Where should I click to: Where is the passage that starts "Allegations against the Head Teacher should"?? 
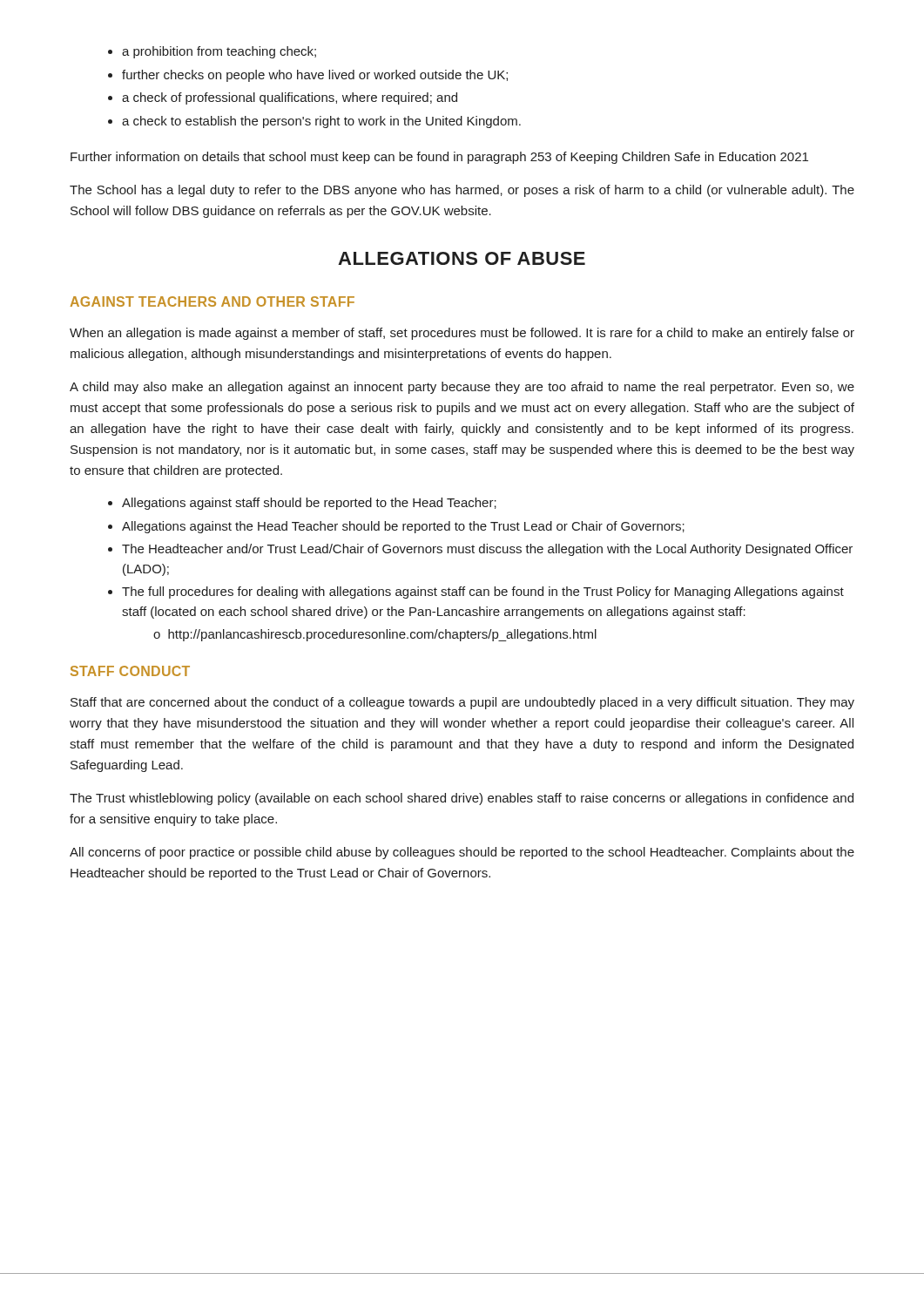point(404,525)
